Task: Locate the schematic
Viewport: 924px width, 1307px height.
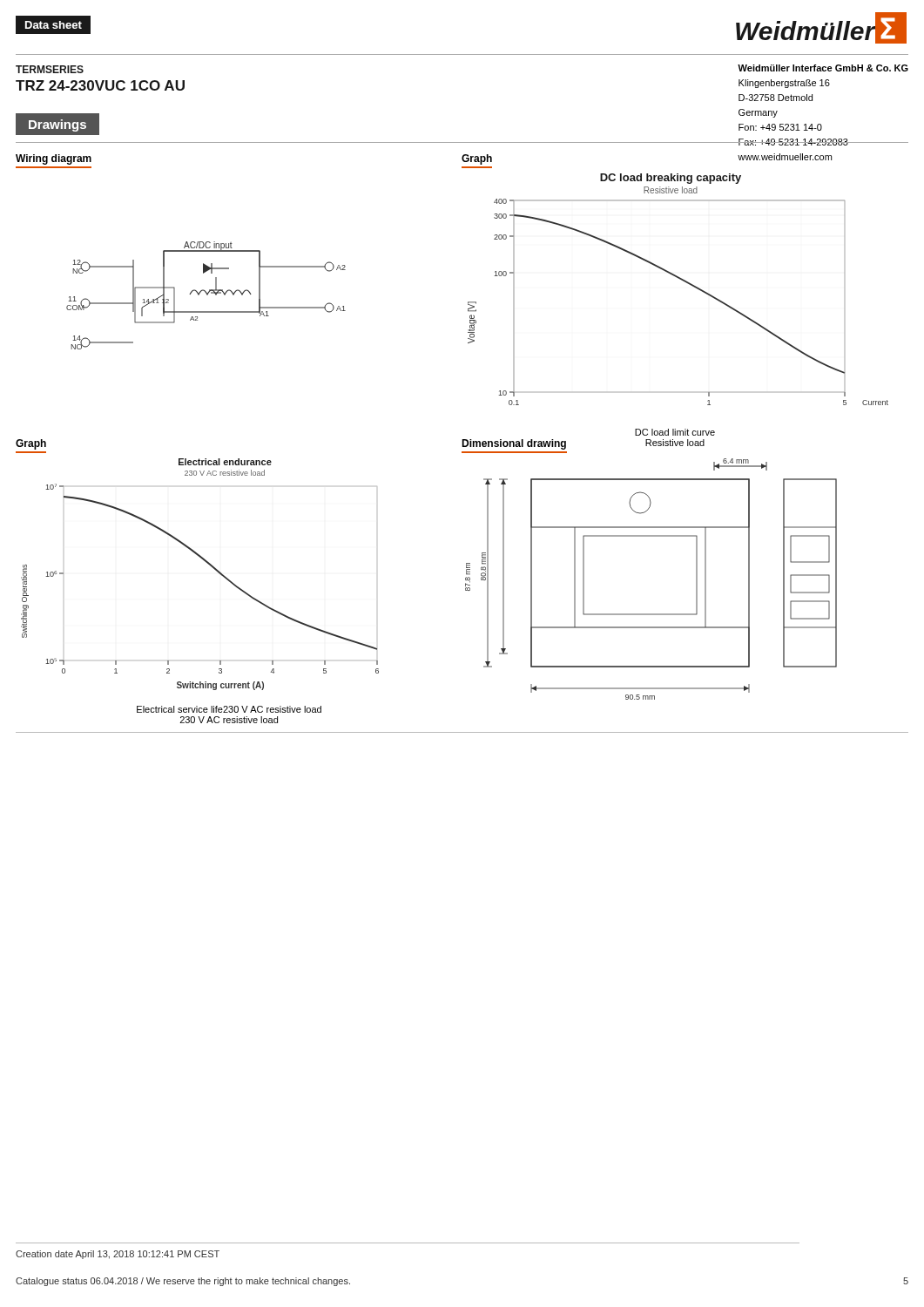Action: click(229, 295)
